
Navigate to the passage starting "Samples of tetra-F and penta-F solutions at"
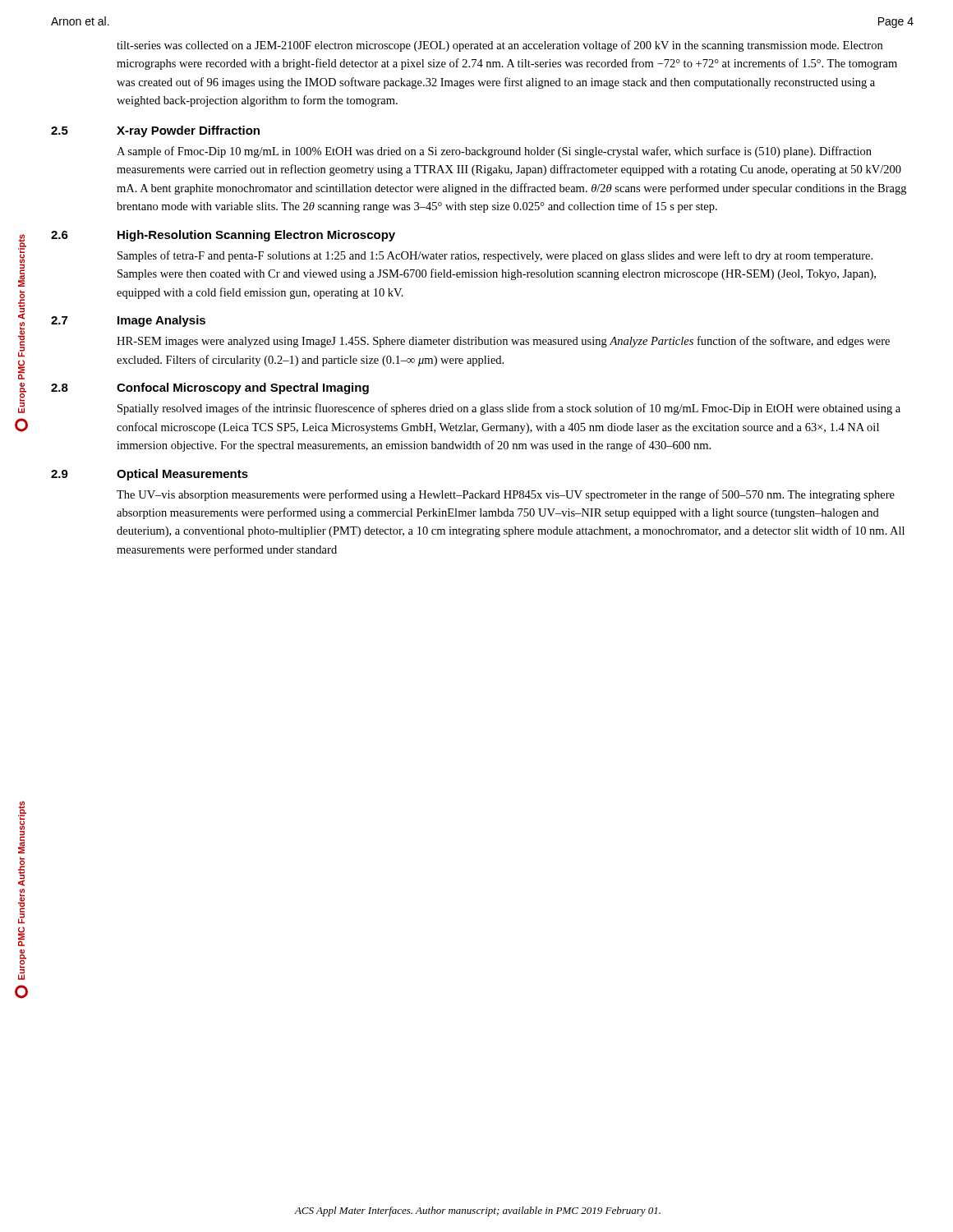[497, 274]
